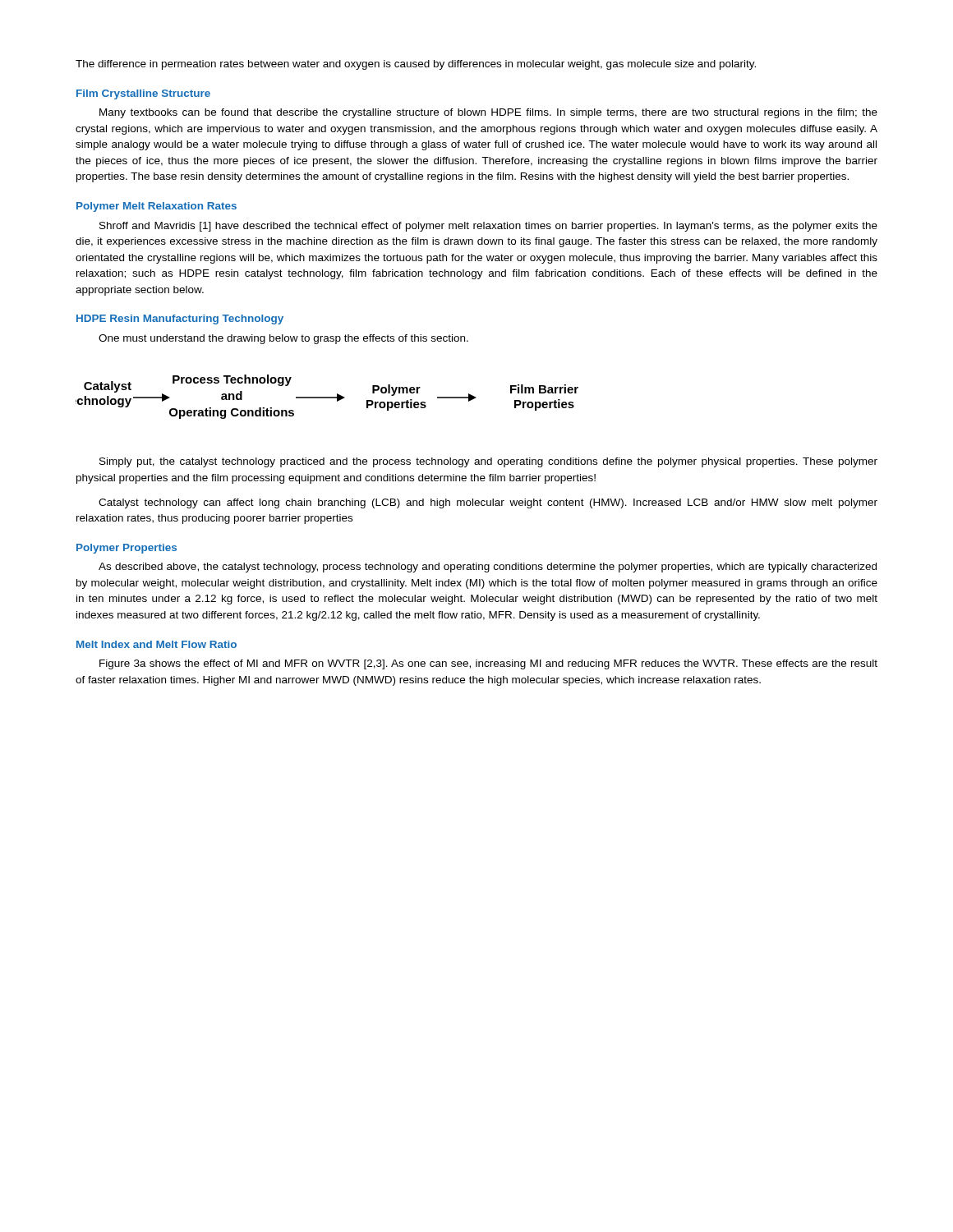Locate the text block that says "The difference in permeation rates between water and"
Image resolution: width=953 pixels, height=1232 pixels.
tap(476, 64)
